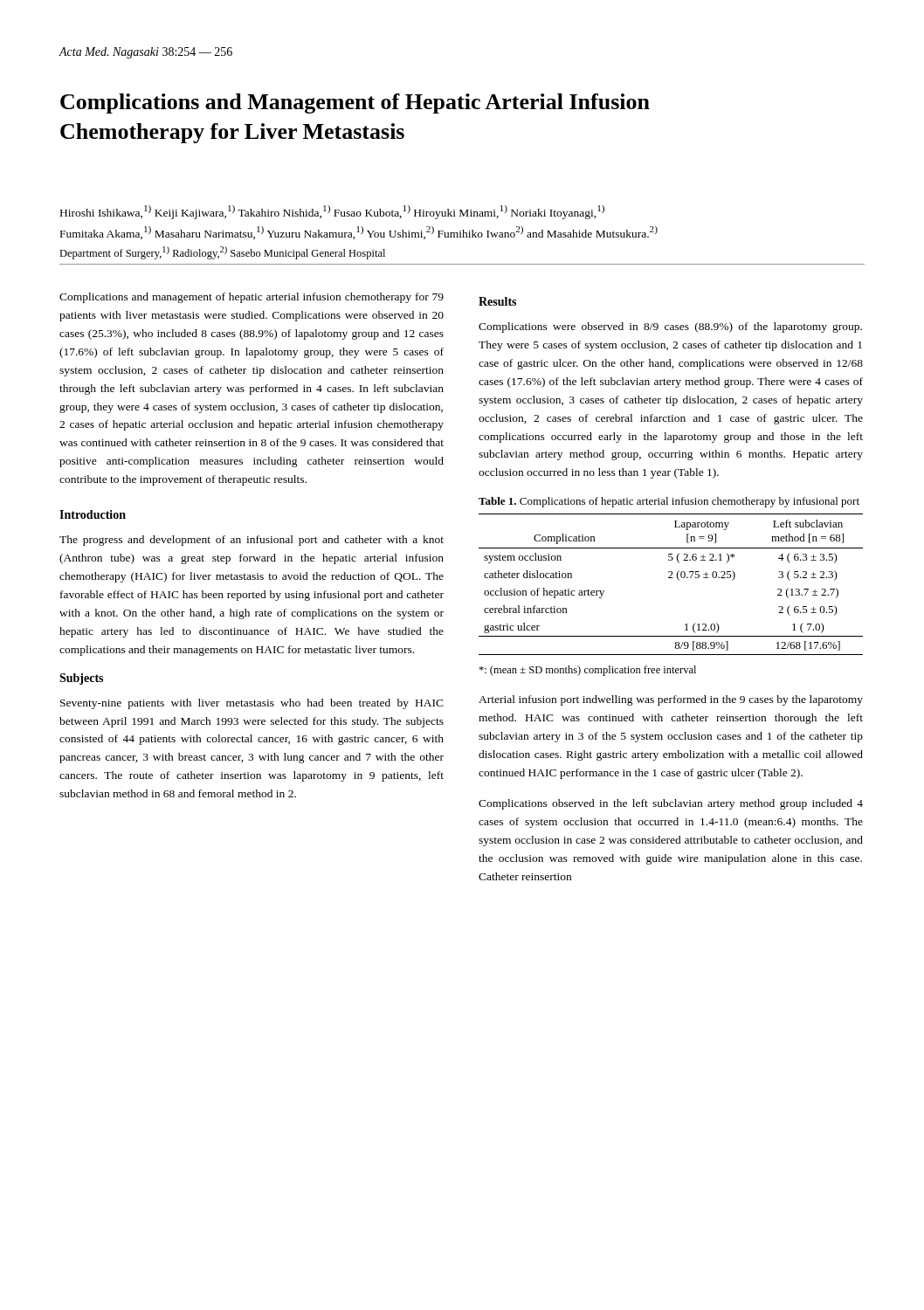Where is the passage that starts "Complications were observed in 8/9 cases (88.9%)"?
Screen dimensions: 1310x924
point(671,399)
